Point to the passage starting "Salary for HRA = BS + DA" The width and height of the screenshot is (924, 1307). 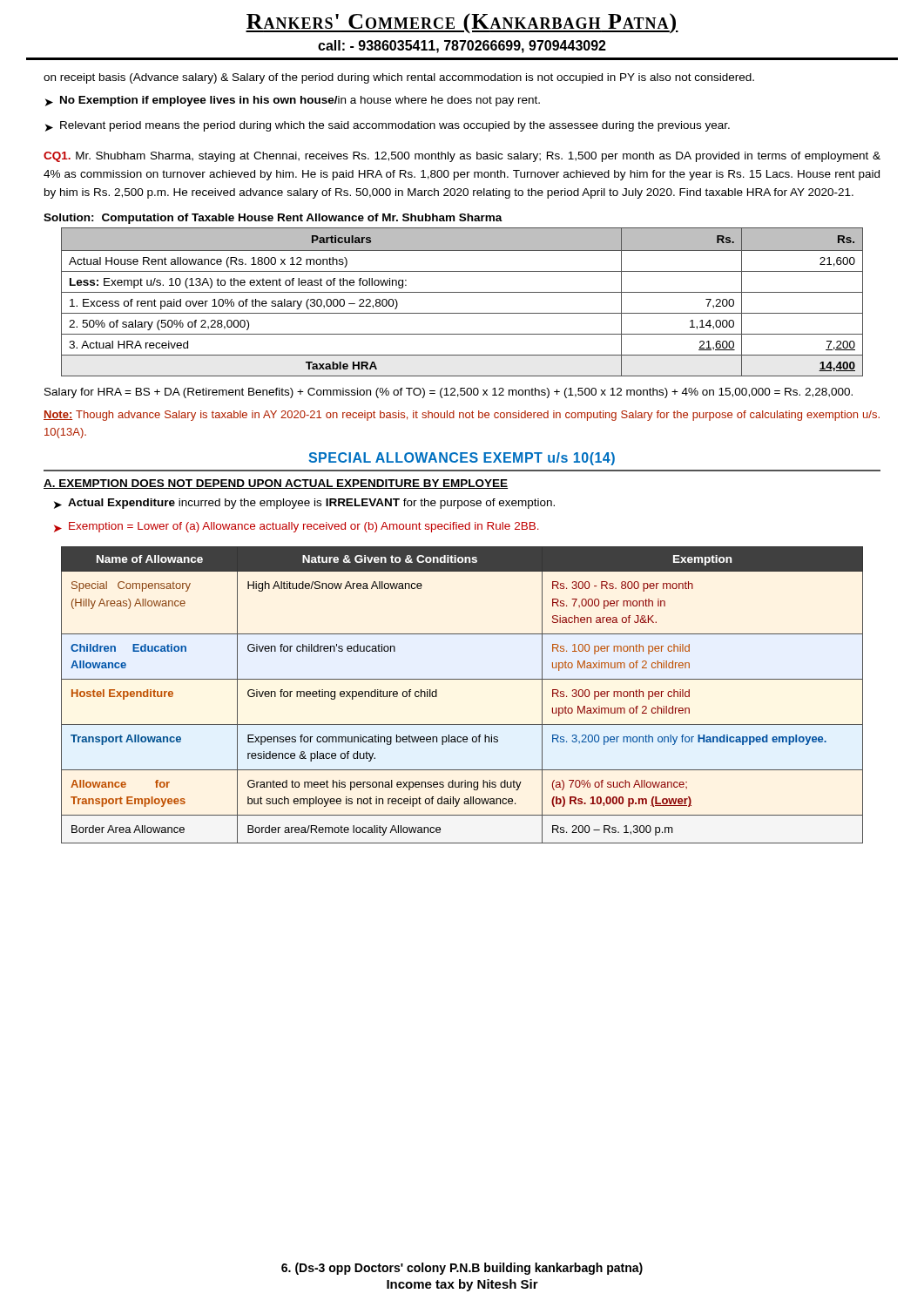(x=449, y=392)
